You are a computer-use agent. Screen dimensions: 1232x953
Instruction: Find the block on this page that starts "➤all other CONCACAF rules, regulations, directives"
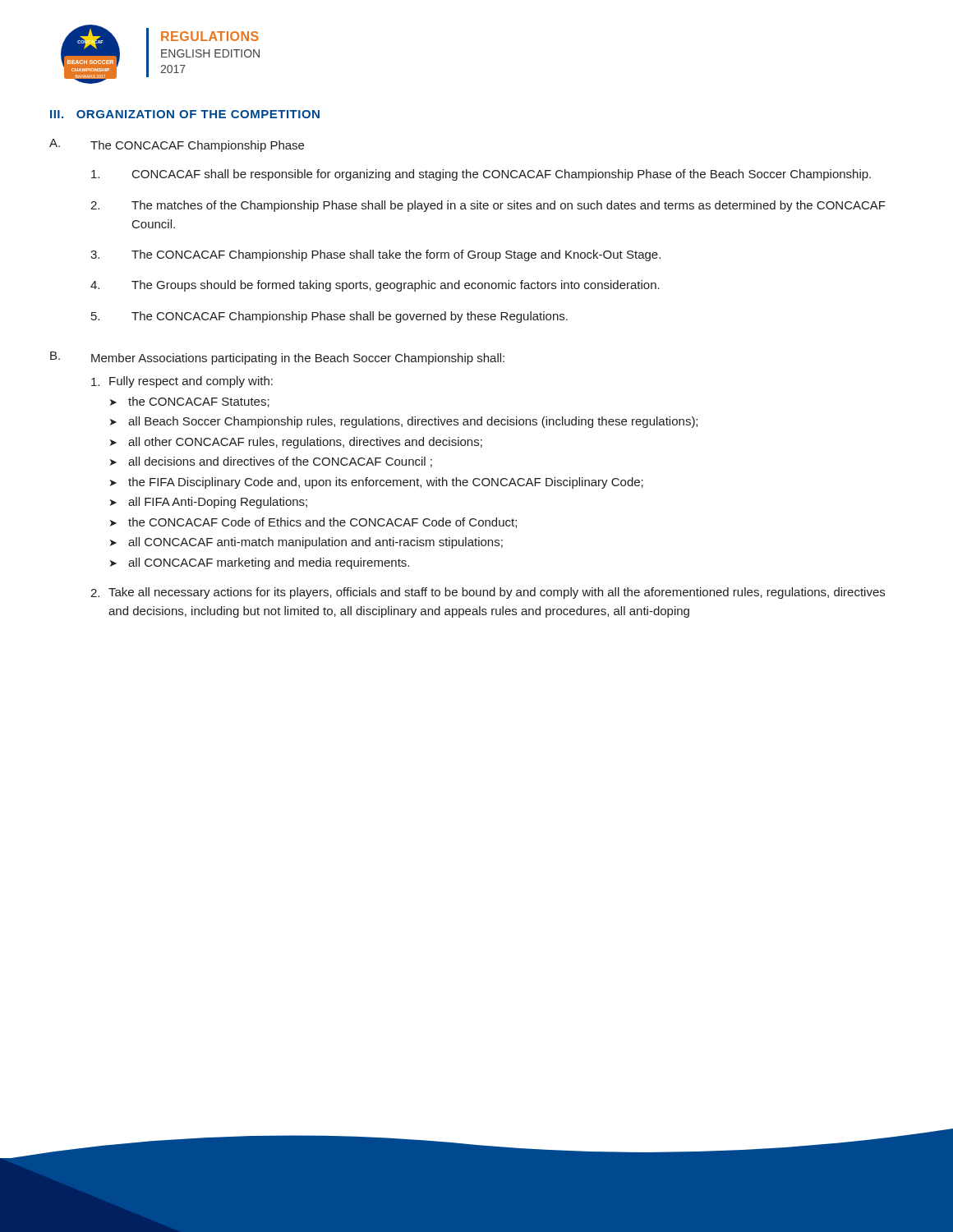296,443
